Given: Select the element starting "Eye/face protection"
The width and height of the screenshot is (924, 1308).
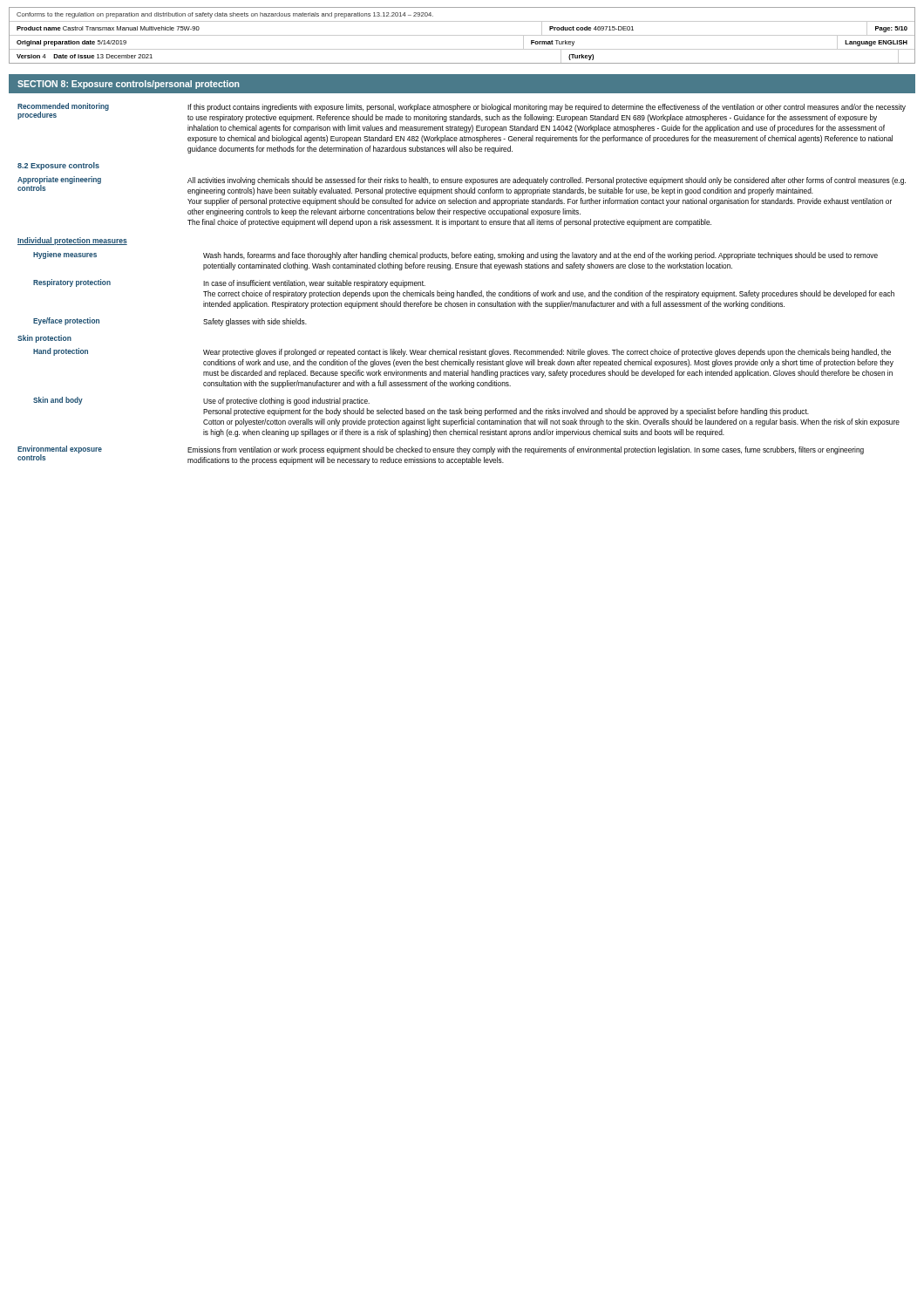Looking at the screenshot, I should tap(66, 321).
